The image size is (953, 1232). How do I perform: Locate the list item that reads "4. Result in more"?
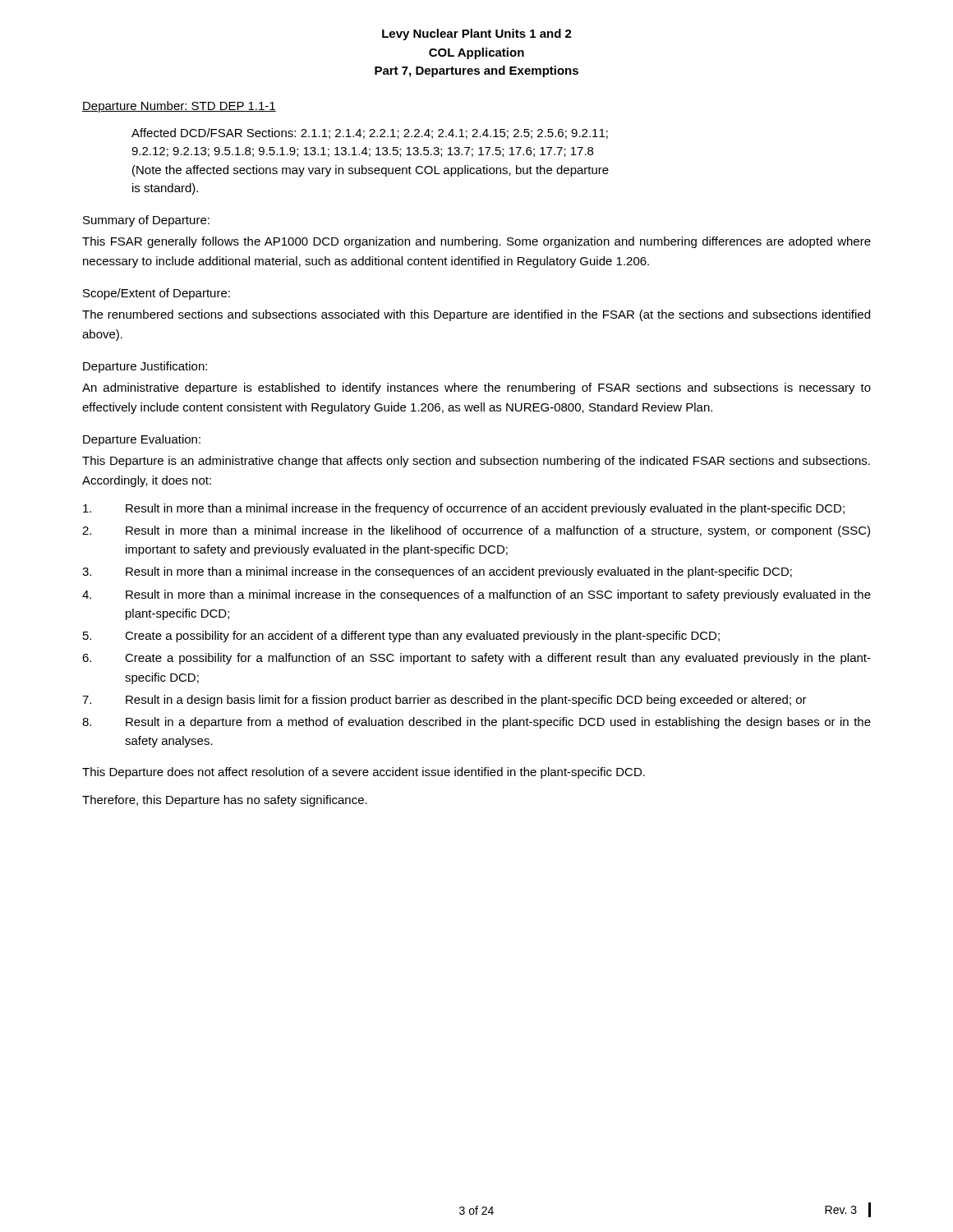click(x=476, y=603)
